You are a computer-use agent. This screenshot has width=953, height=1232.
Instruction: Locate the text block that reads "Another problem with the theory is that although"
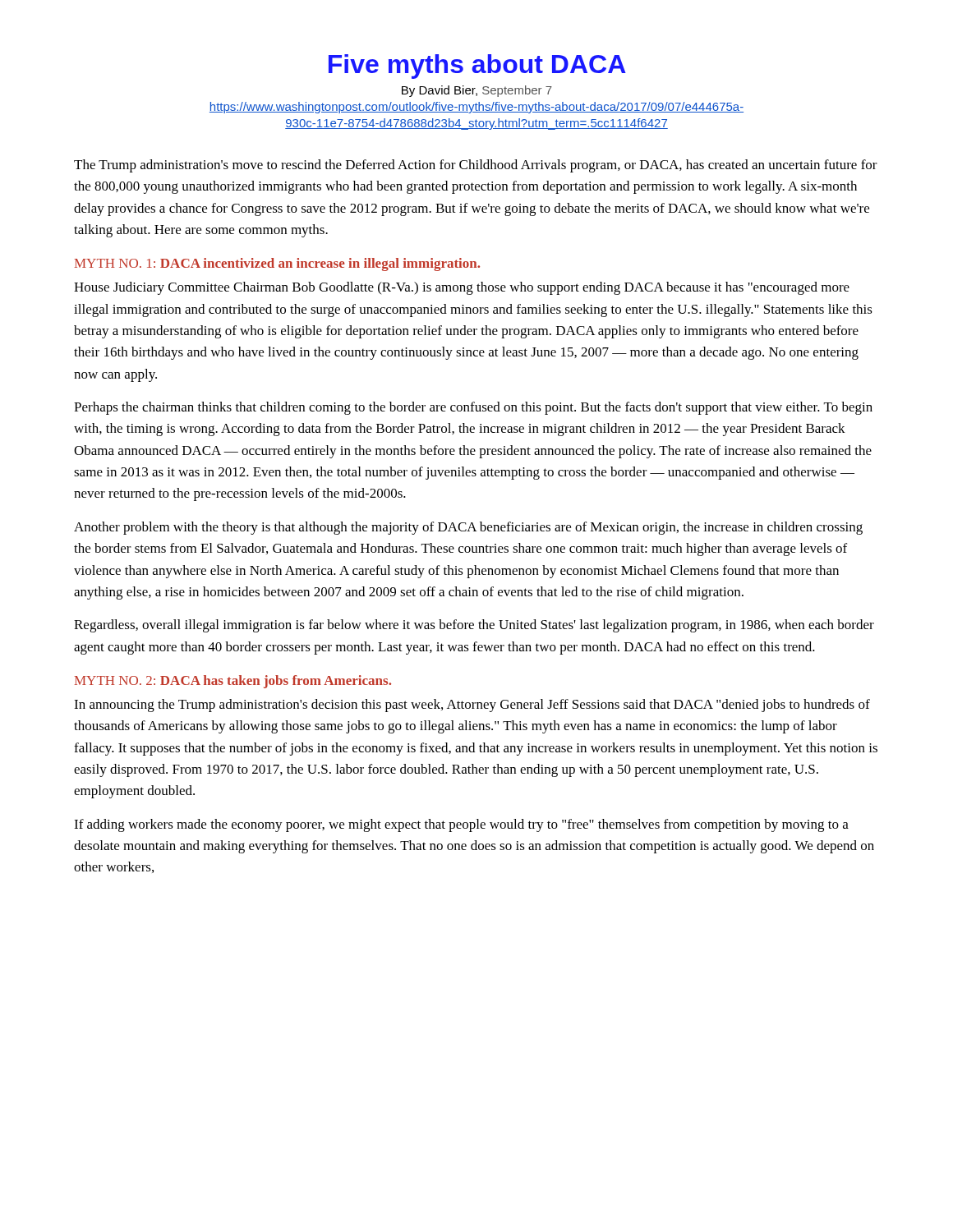pos(468,559)
